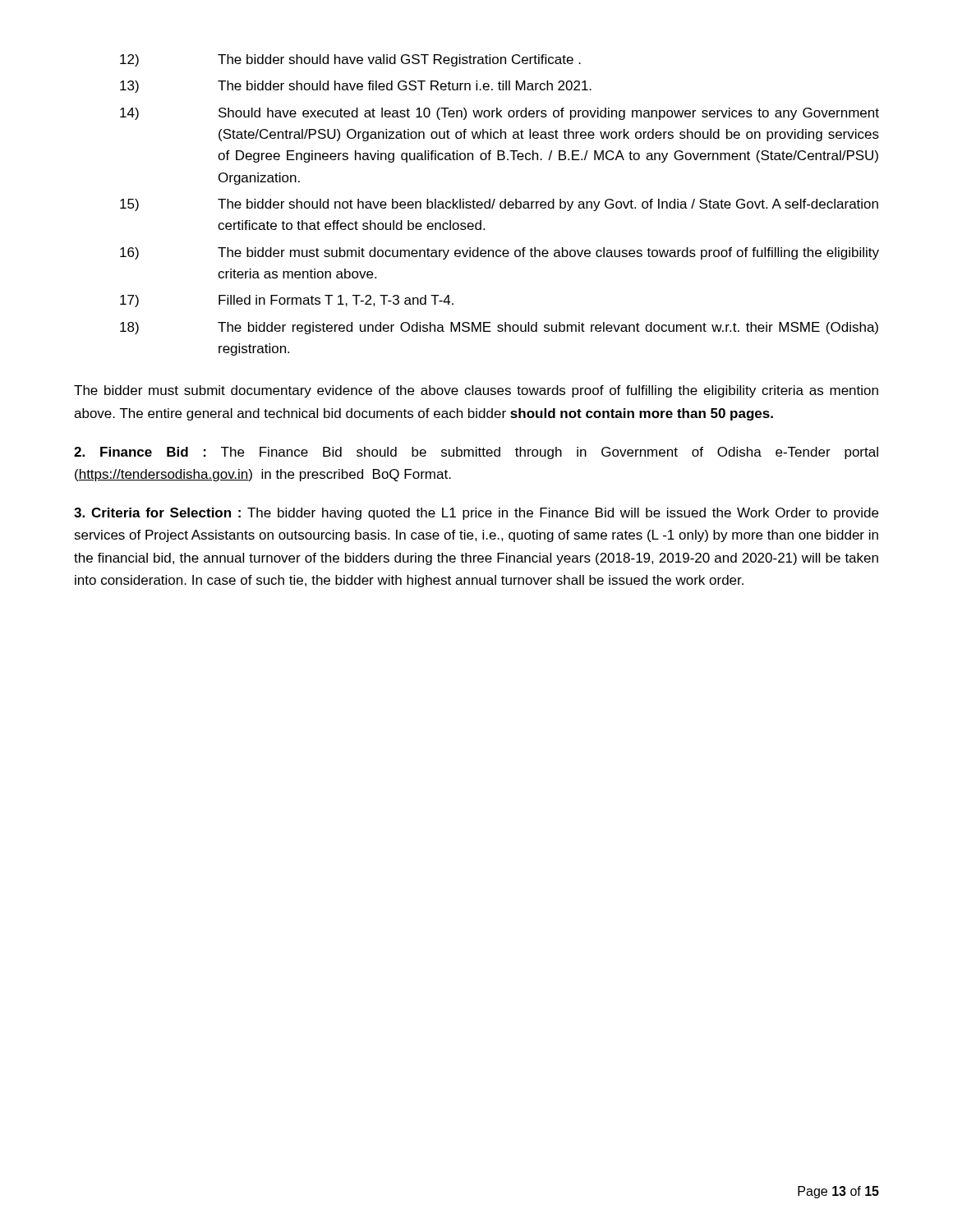Image resolution: width=953 pixels, height=1232 pixels.
Task: Click the passage that begins "12) The bidder should have"
Action: click(476, 60)
